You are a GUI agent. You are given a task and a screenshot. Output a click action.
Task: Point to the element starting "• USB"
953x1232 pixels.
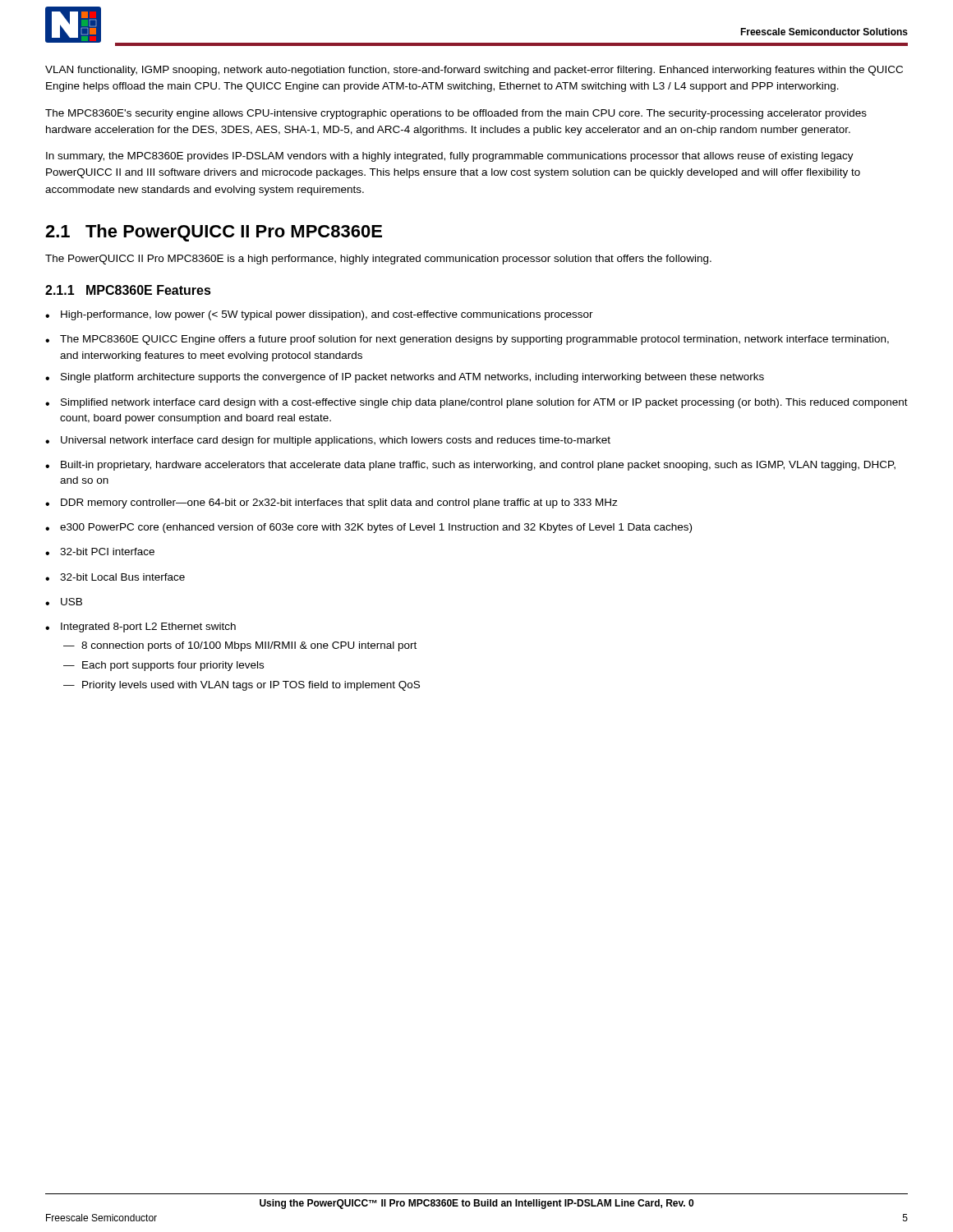coord(64,602)
